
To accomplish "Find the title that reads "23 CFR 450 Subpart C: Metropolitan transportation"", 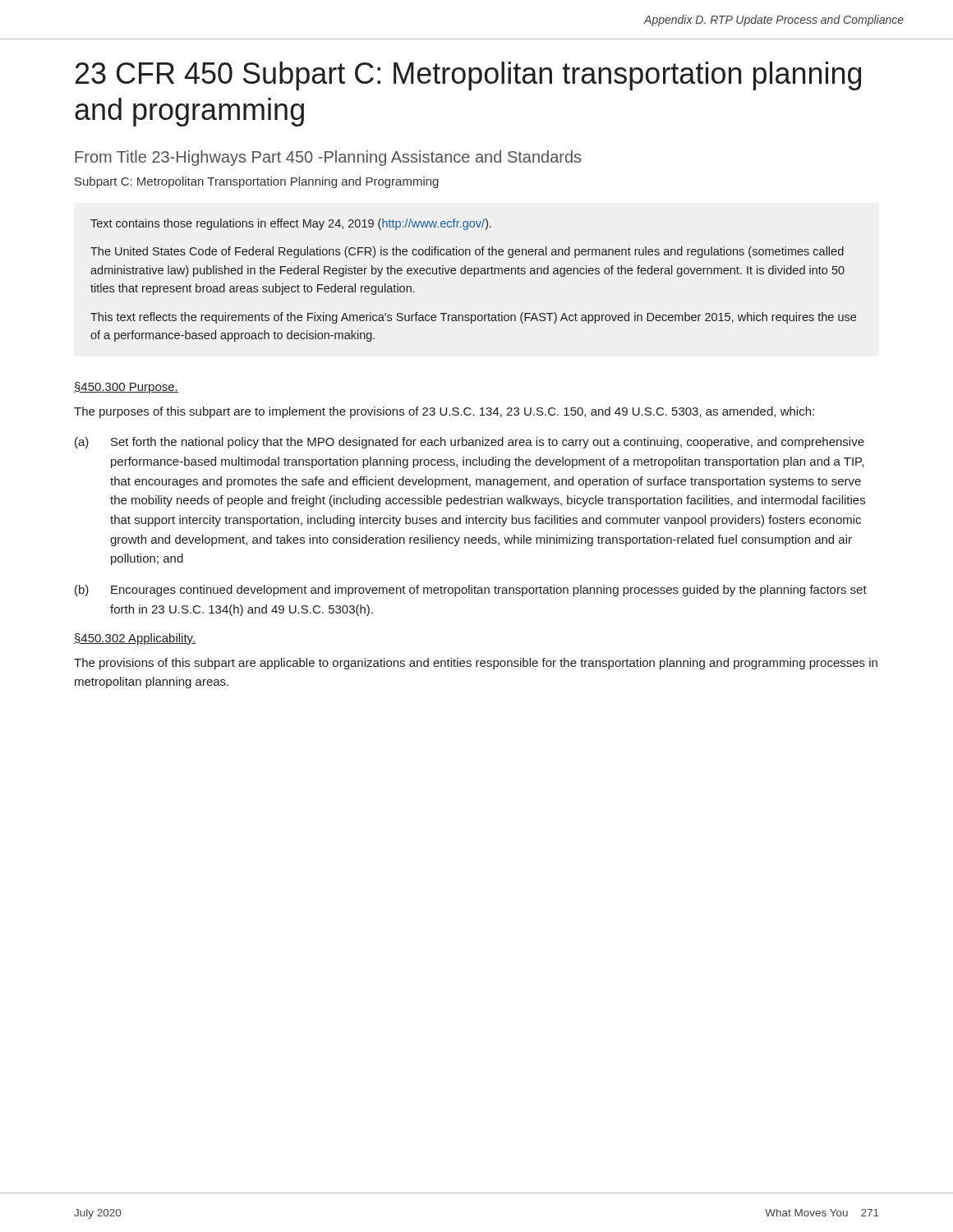I will (476, 92).
